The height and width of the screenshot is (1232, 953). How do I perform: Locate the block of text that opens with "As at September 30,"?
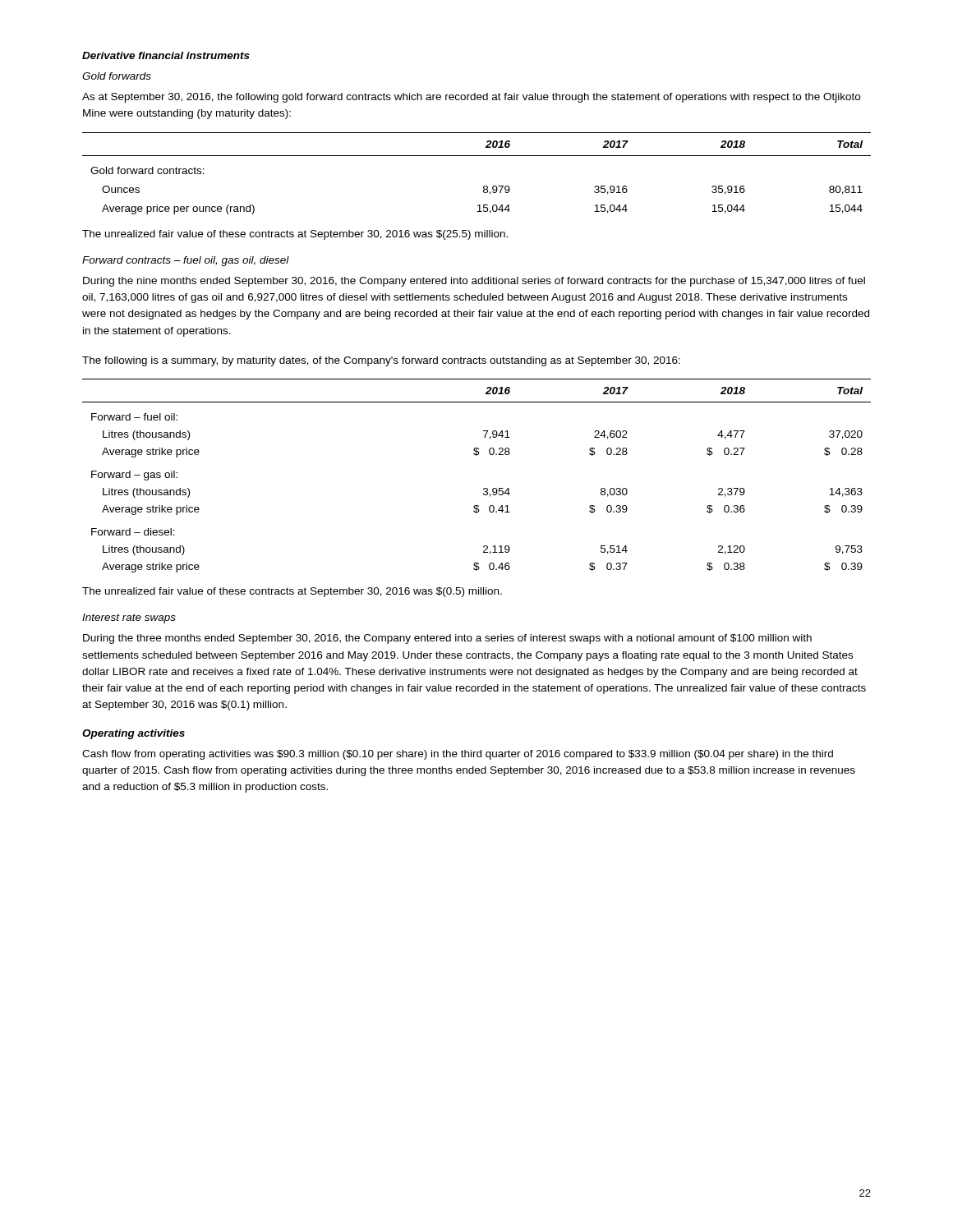click(471, 105)
